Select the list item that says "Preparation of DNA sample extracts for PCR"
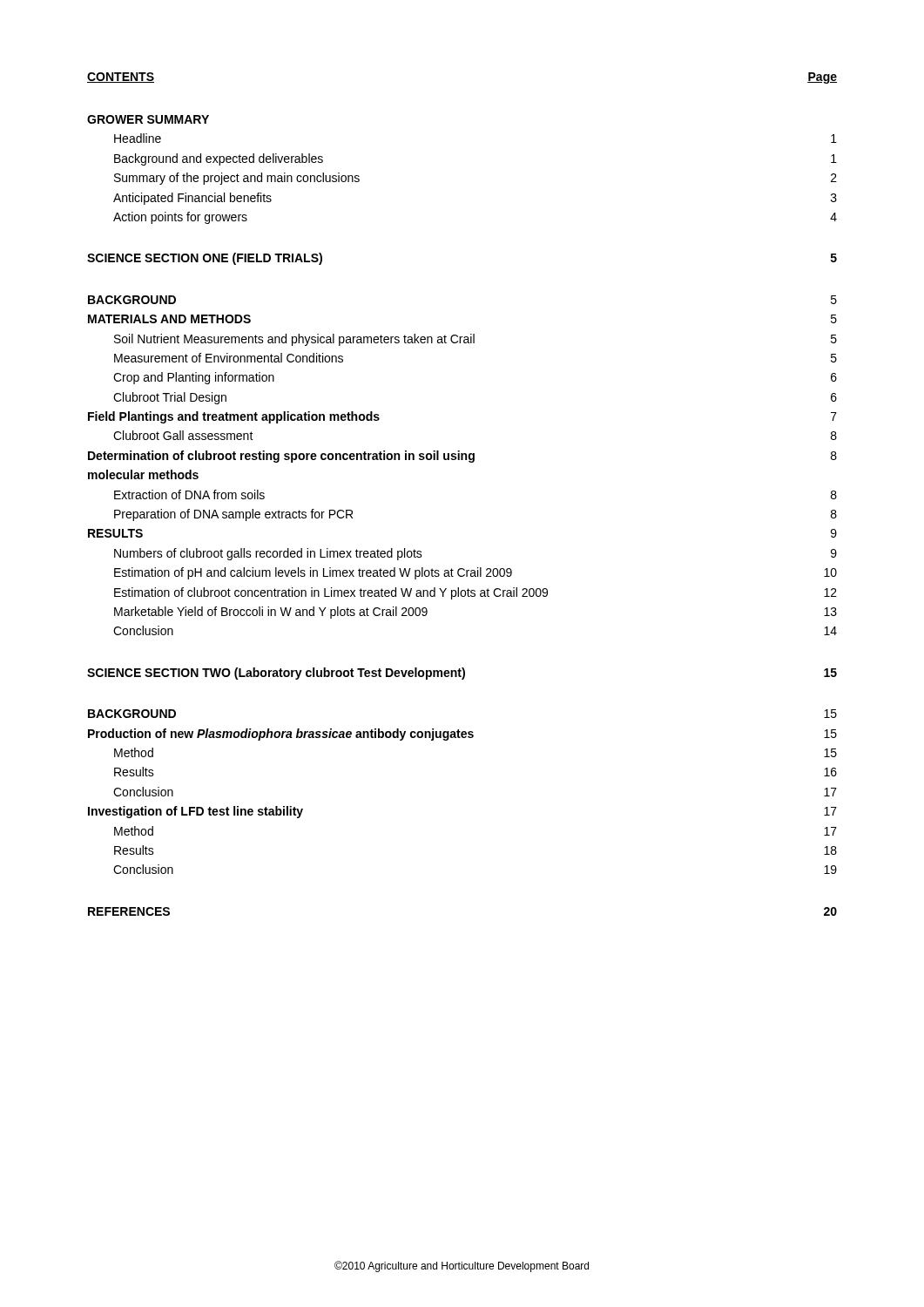924x1307 pixels. [x=236, y=515]
